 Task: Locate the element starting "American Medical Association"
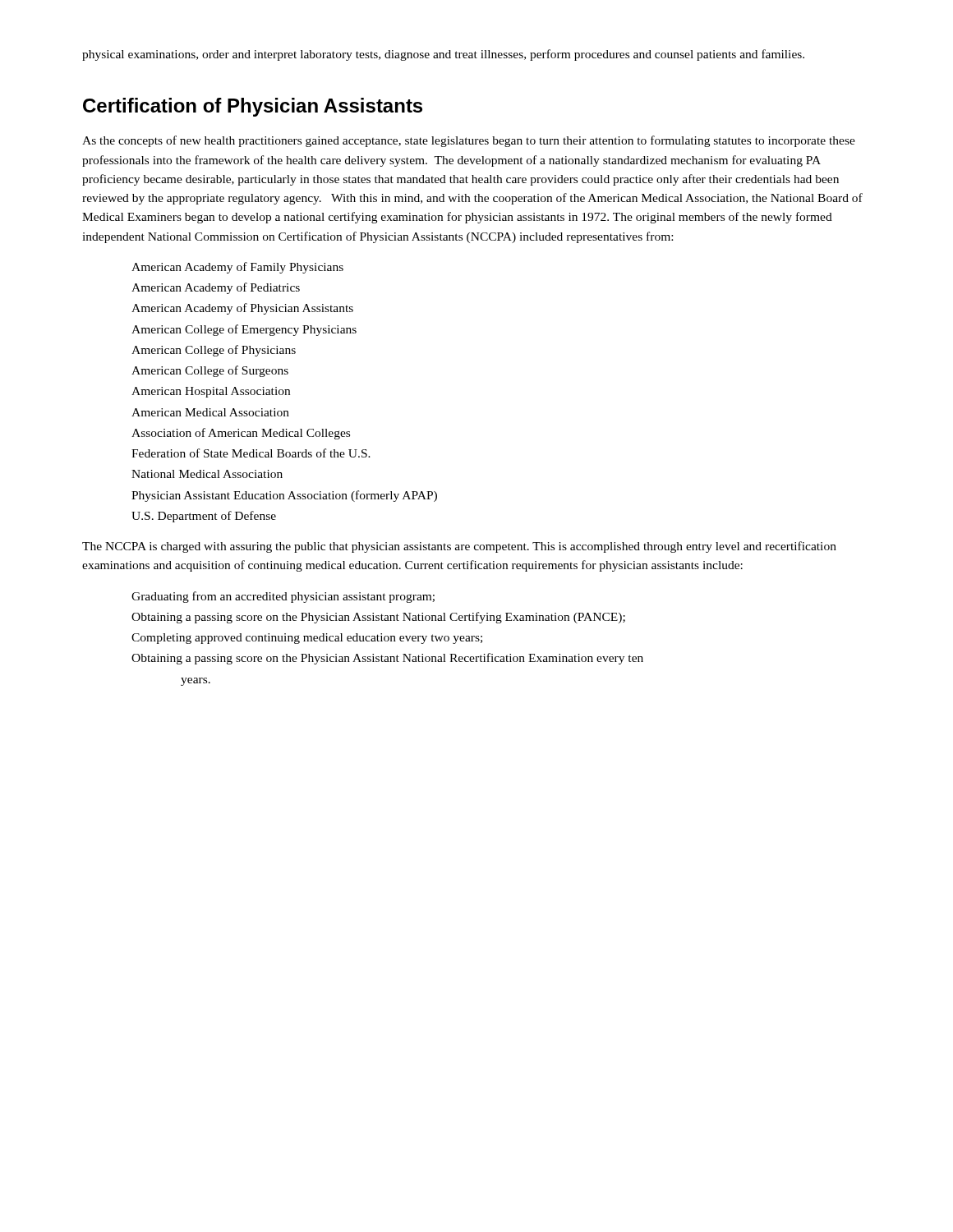point(210,412)
